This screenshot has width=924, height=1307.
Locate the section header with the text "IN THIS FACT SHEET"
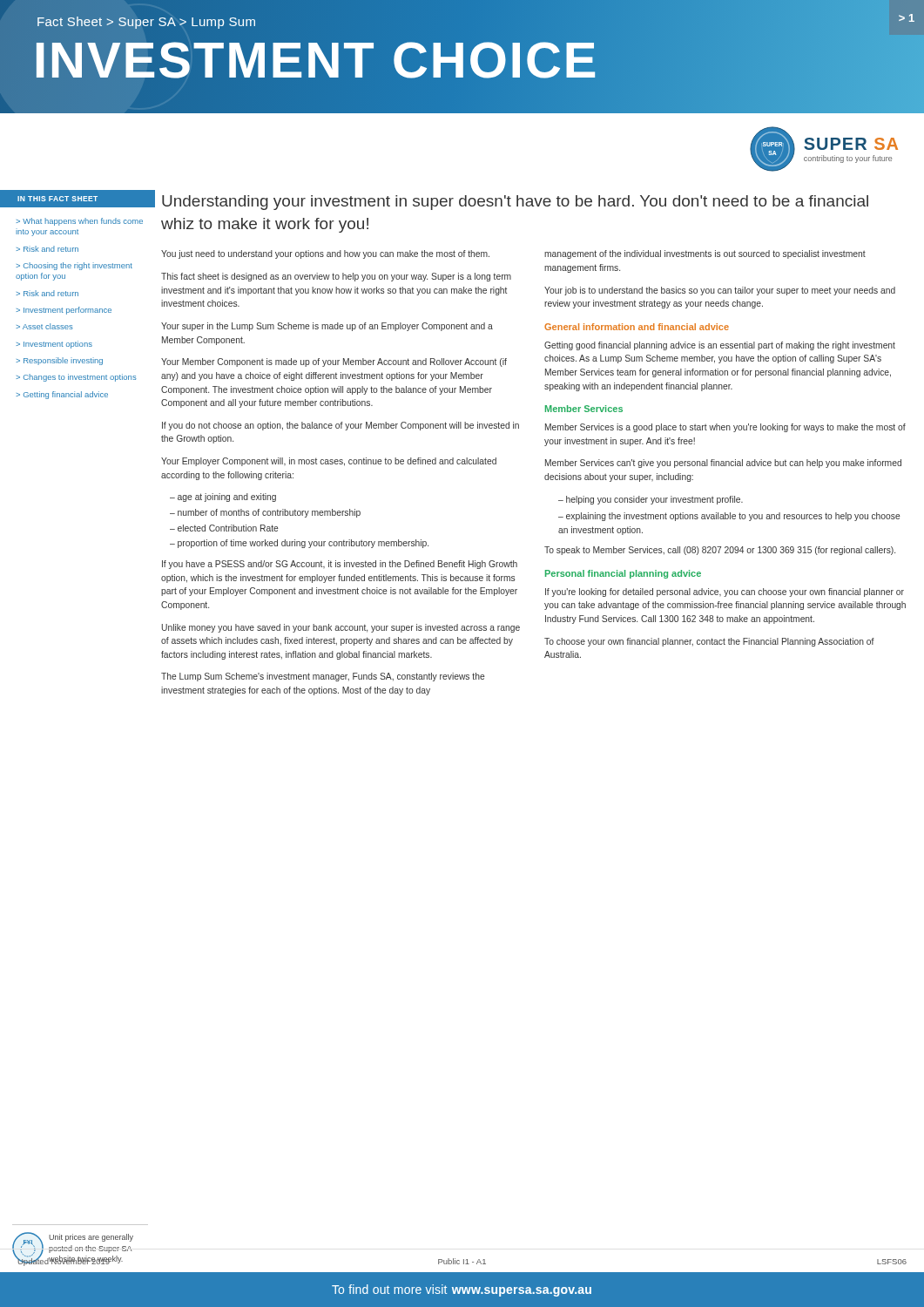(x=58, y=199)
